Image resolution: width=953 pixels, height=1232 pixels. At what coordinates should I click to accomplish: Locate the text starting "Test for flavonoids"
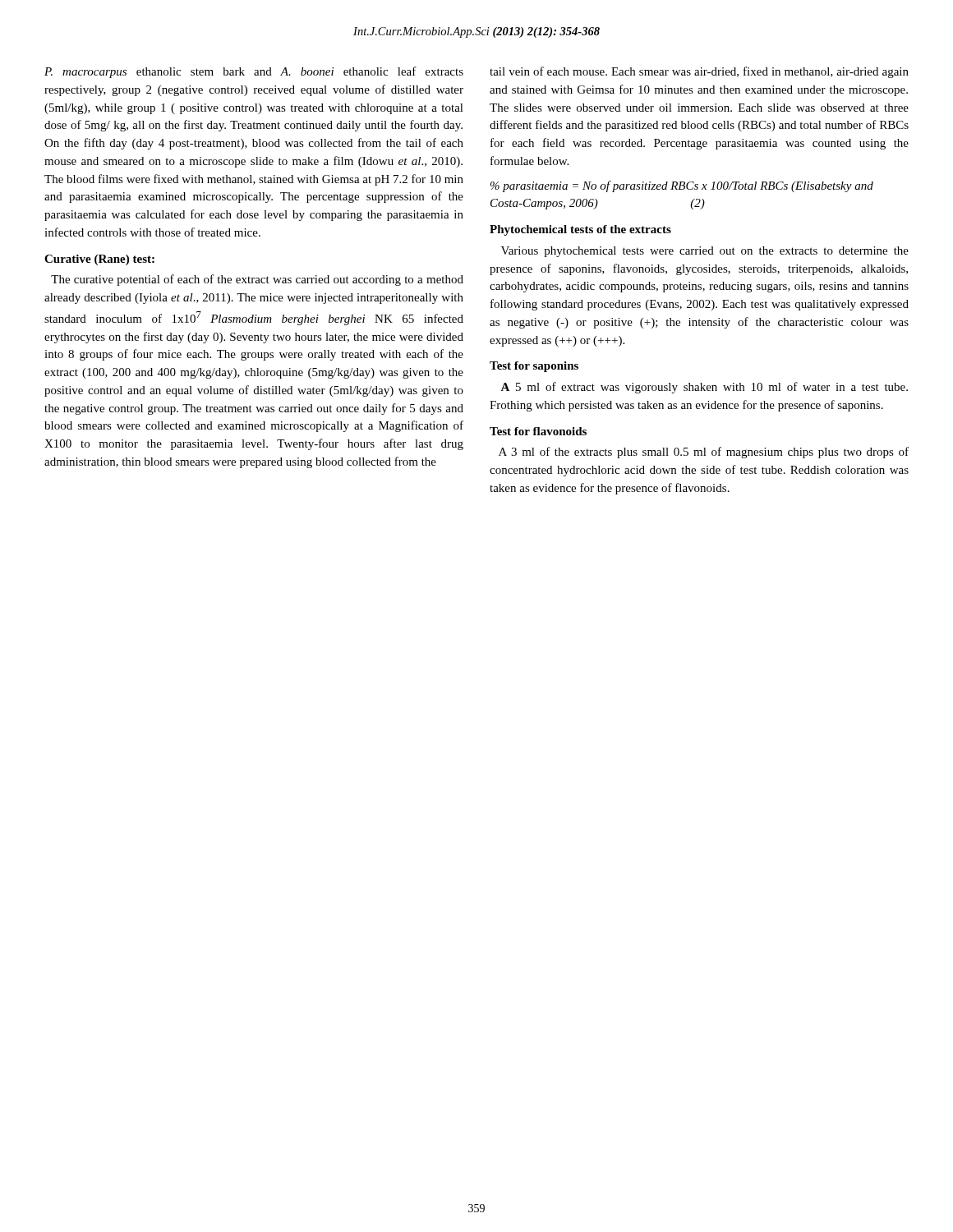coord(538,431)
